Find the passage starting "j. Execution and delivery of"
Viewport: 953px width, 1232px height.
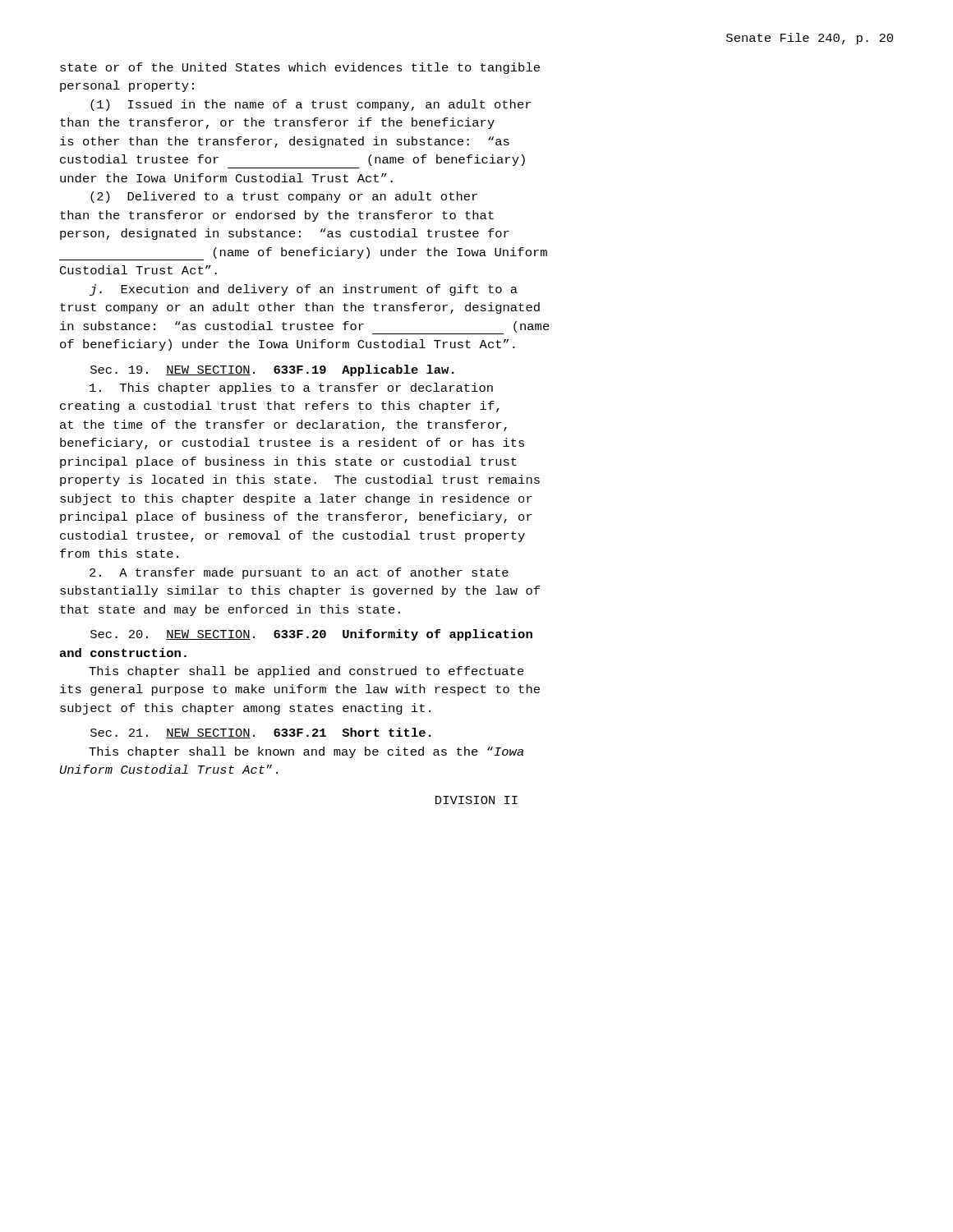304,317
